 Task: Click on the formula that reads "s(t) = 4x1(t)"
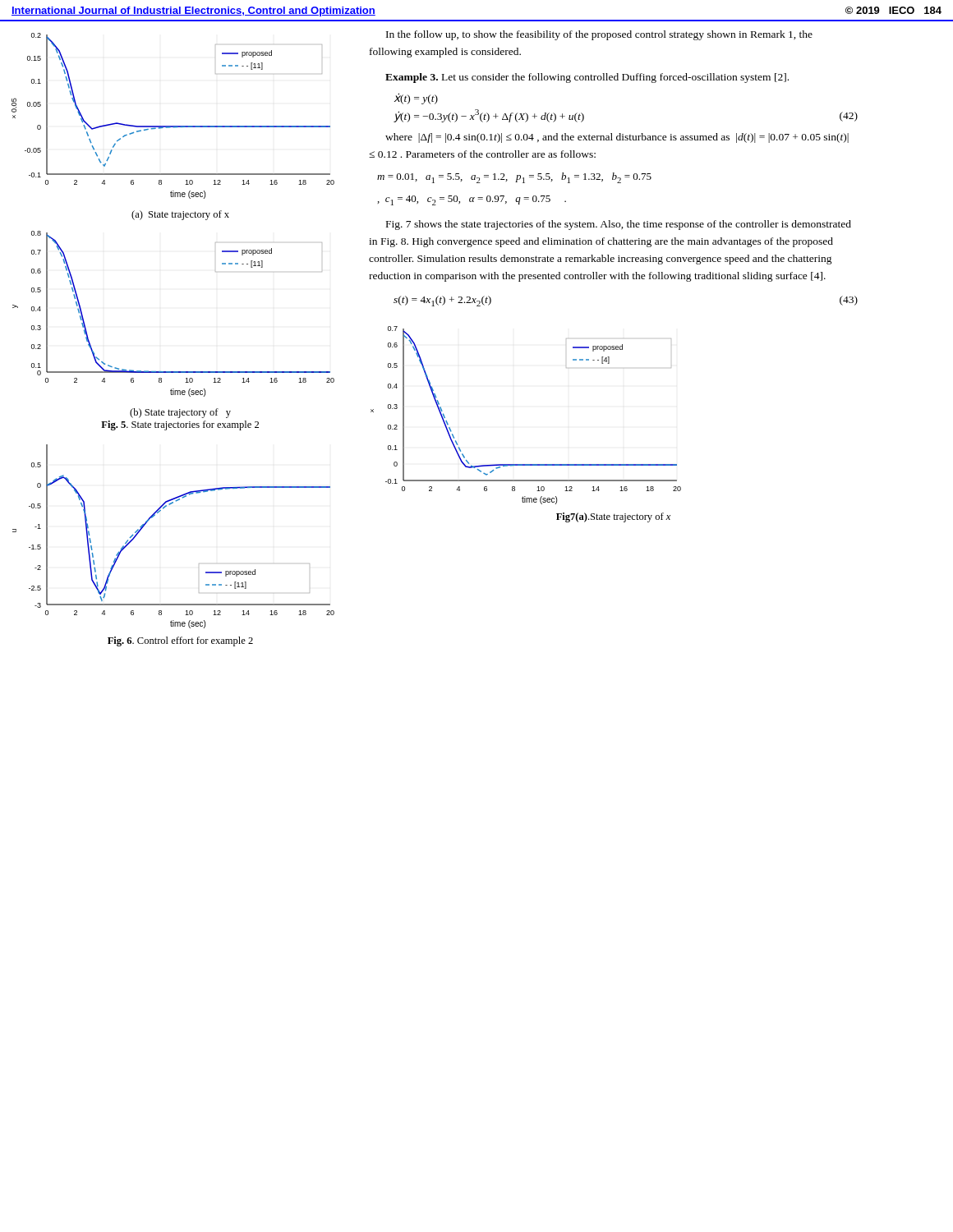pos(441,301)
